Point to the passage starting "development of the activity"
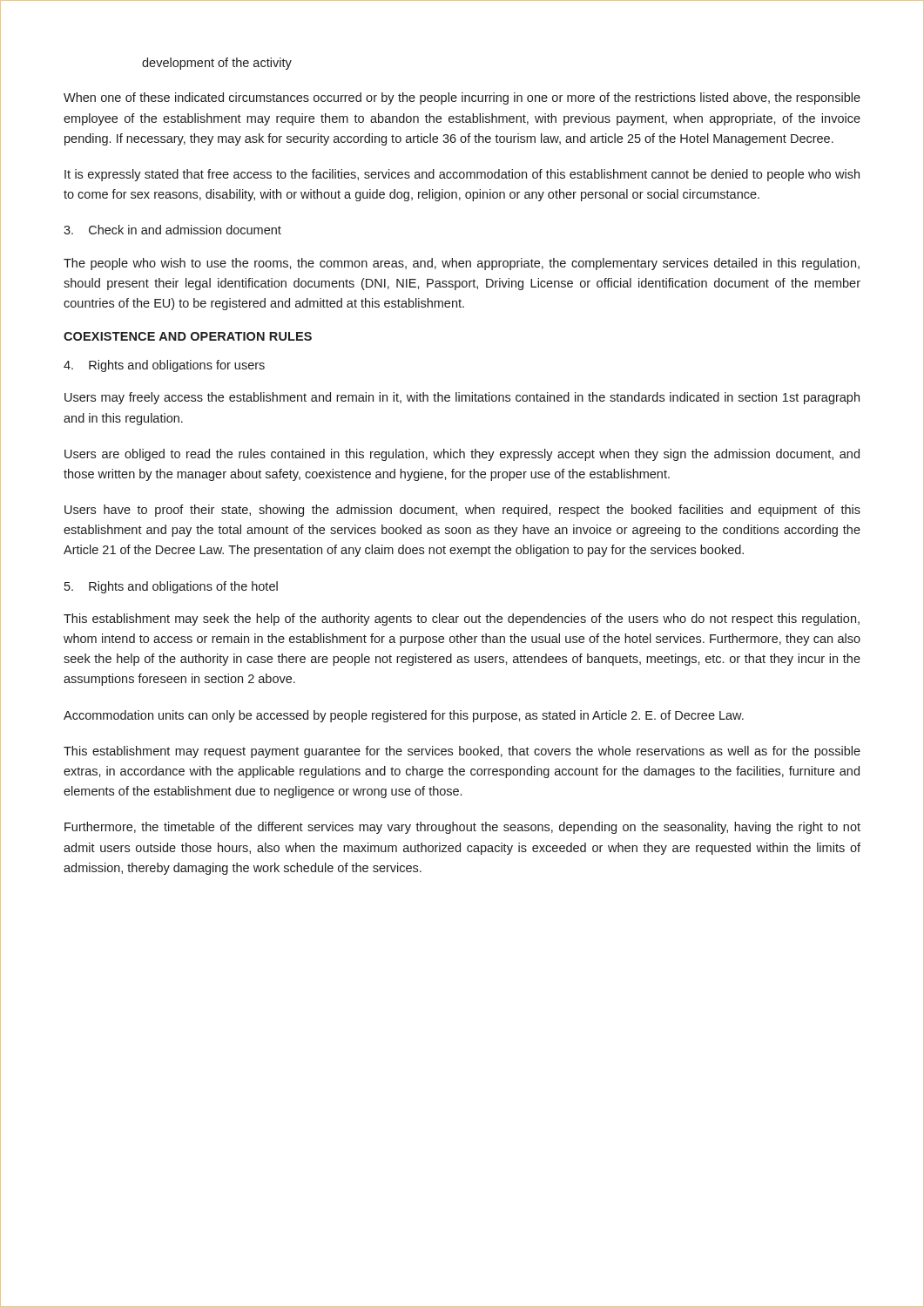This screenshot has height=1307, width=924. [217, 63]
